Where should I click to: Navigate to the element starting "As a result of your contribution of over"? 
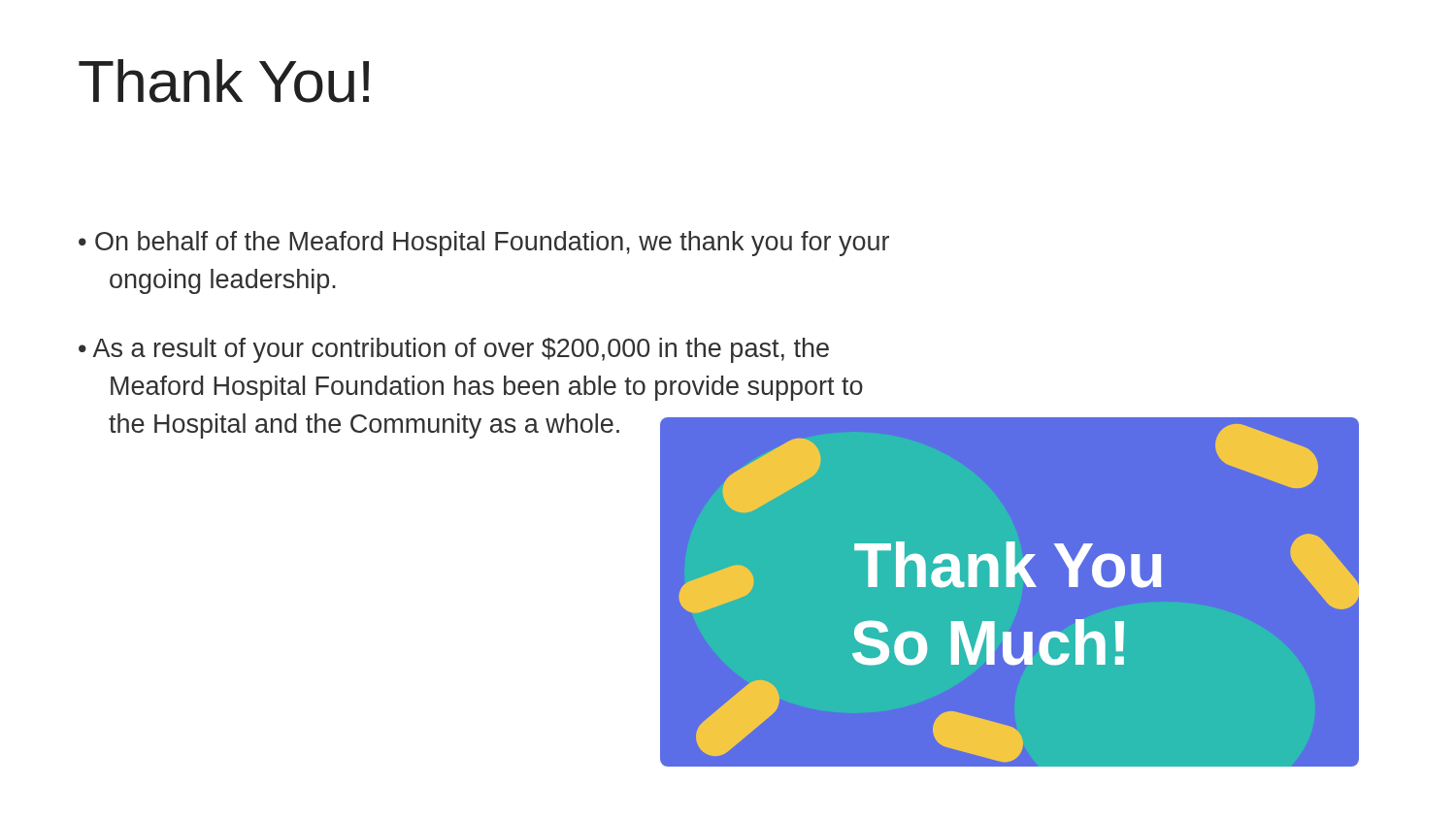click(x=478, y=386)
